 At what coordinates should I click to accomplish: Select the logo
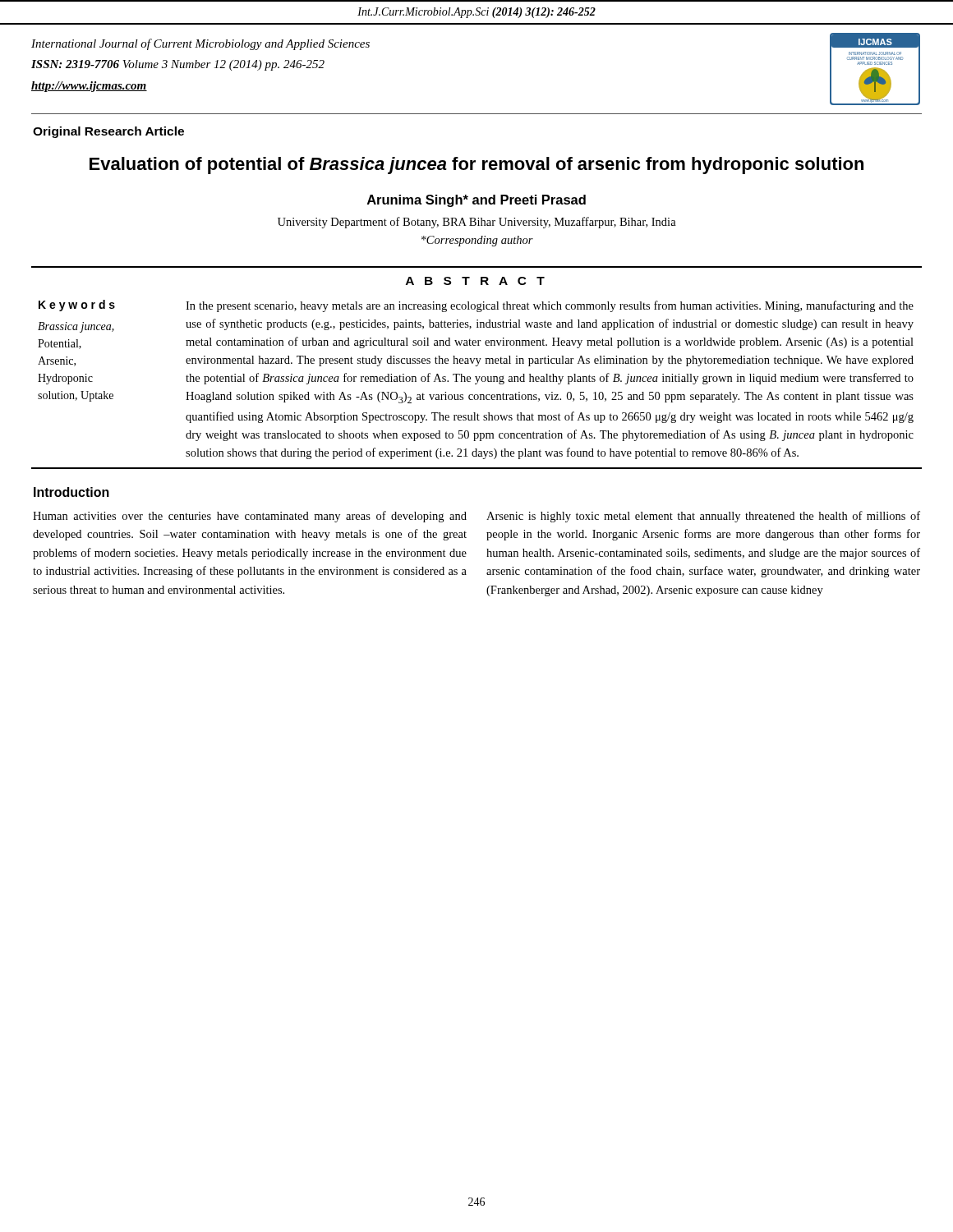[875, 69]
